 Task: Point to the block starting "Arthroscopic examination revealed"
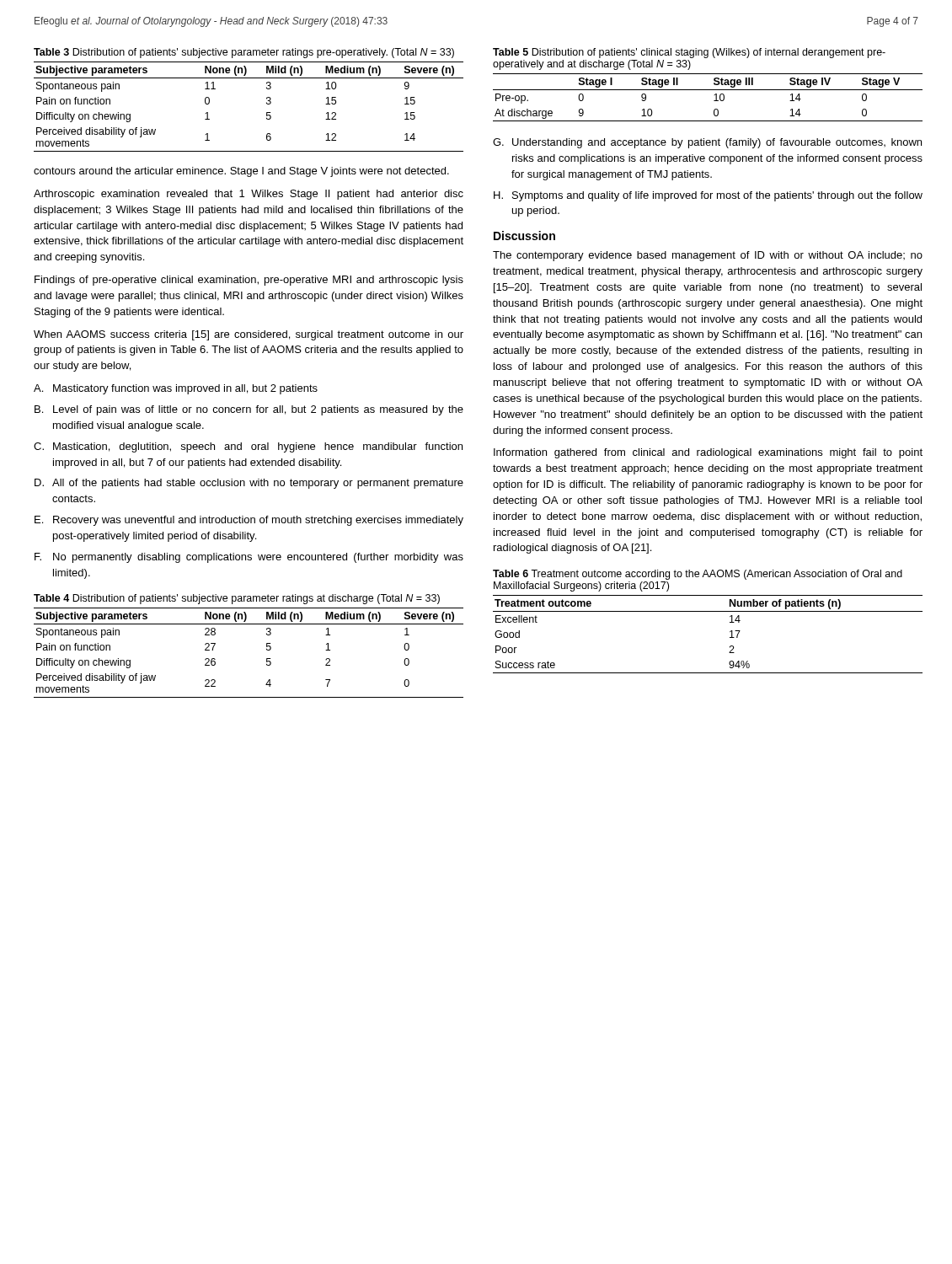click(x=249, y=225)
